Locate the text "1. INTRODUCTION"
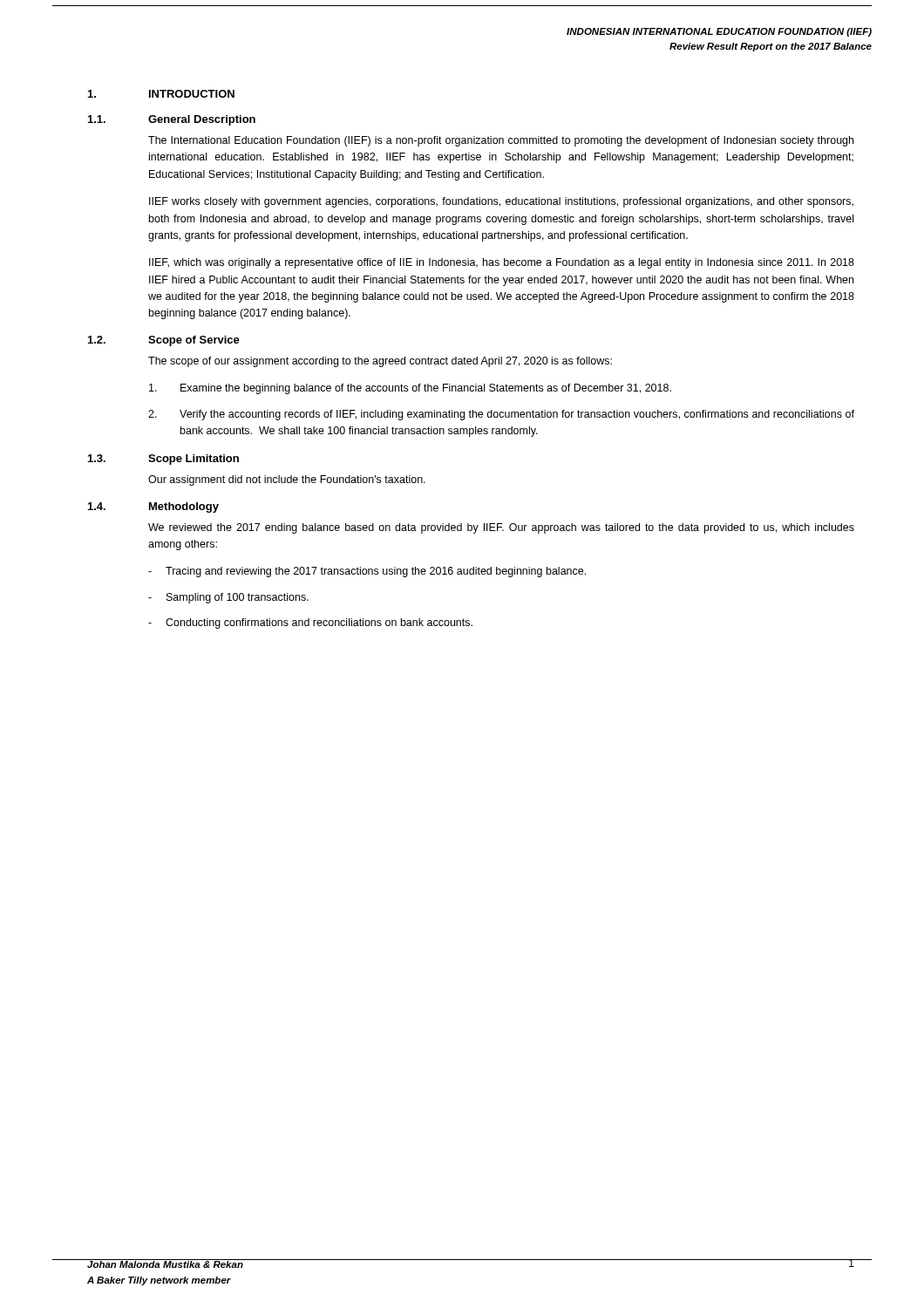This screenshot has height=1308, width=924. tap(161, 94)
